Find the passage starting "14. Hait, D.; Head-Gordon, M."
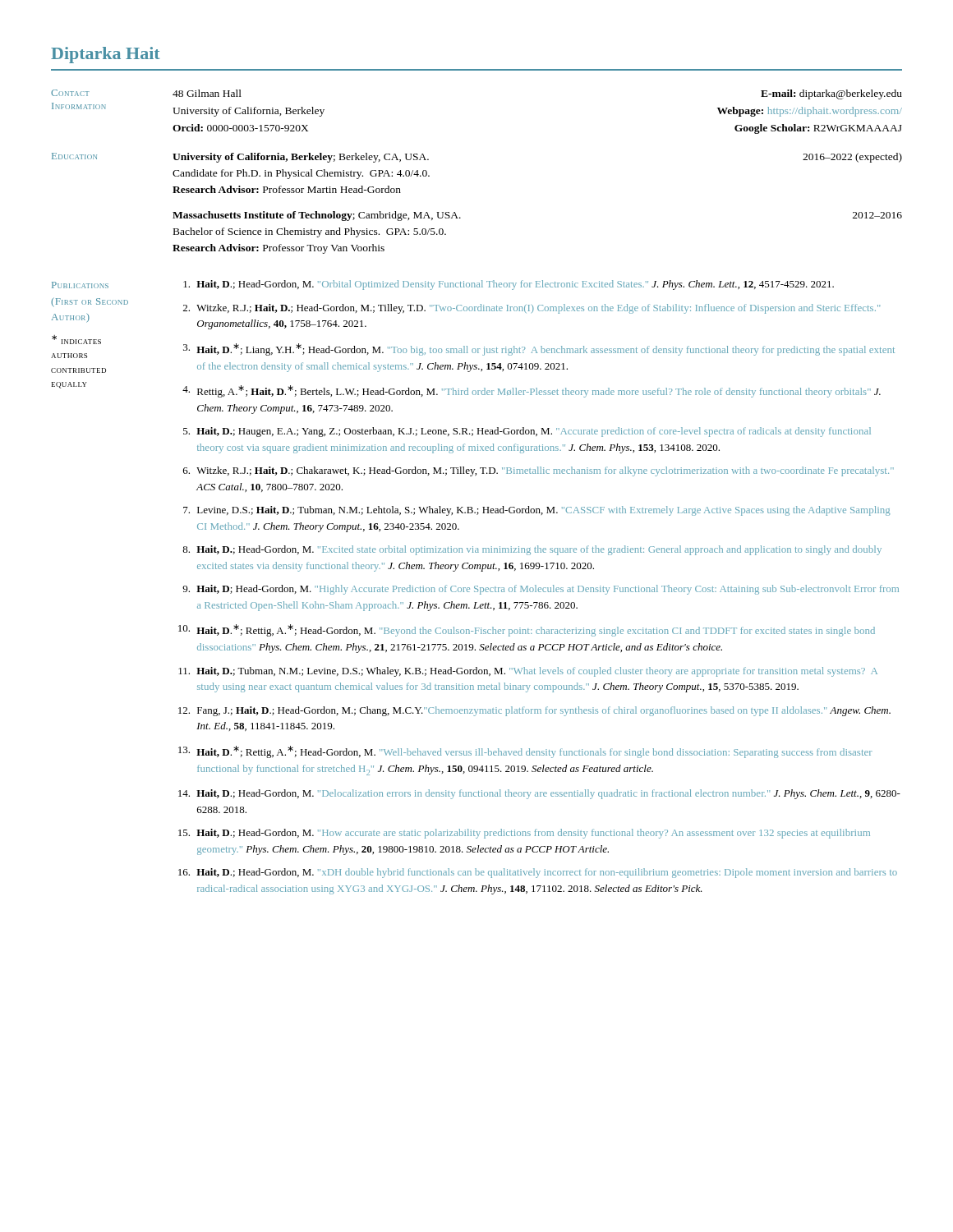The height and width of the screenshot is (1232, 953). pyautogui.click(x=537, y=802)
